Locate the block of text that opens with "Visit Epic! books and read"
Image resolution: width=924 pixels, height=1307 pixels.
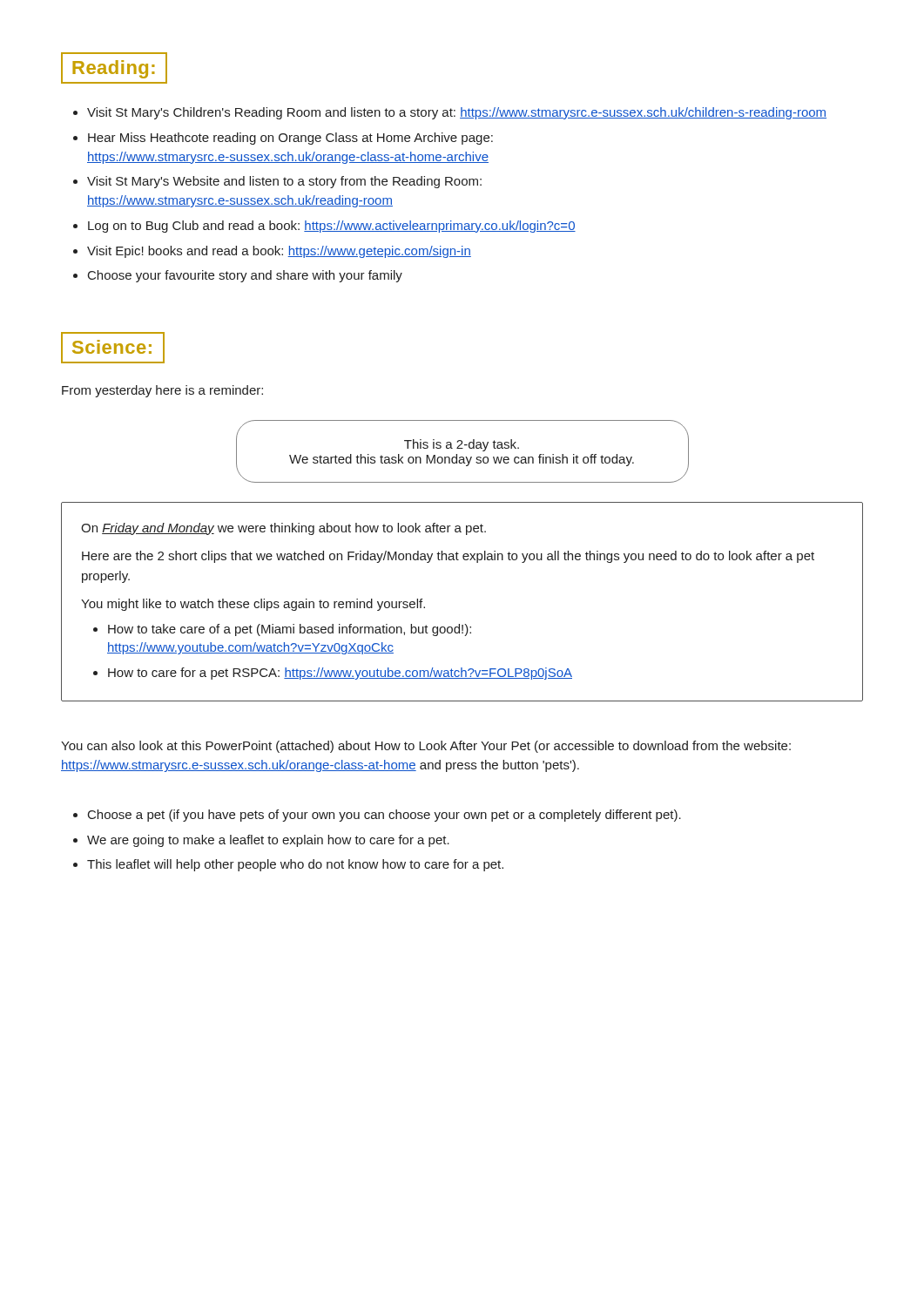279,250
